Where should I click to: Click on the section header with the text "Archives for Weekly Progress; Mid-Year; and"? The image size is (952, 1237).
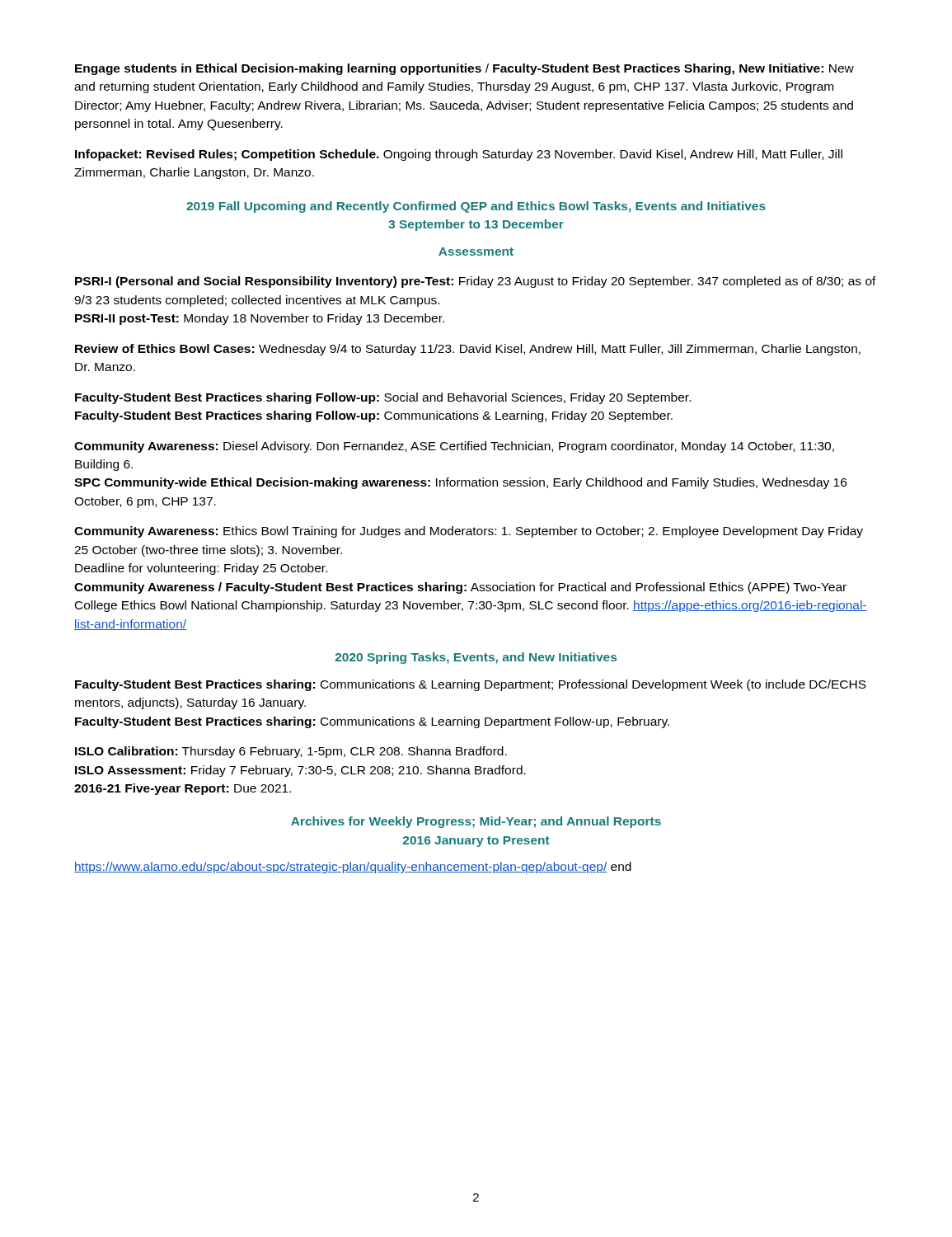pos(476,831)
